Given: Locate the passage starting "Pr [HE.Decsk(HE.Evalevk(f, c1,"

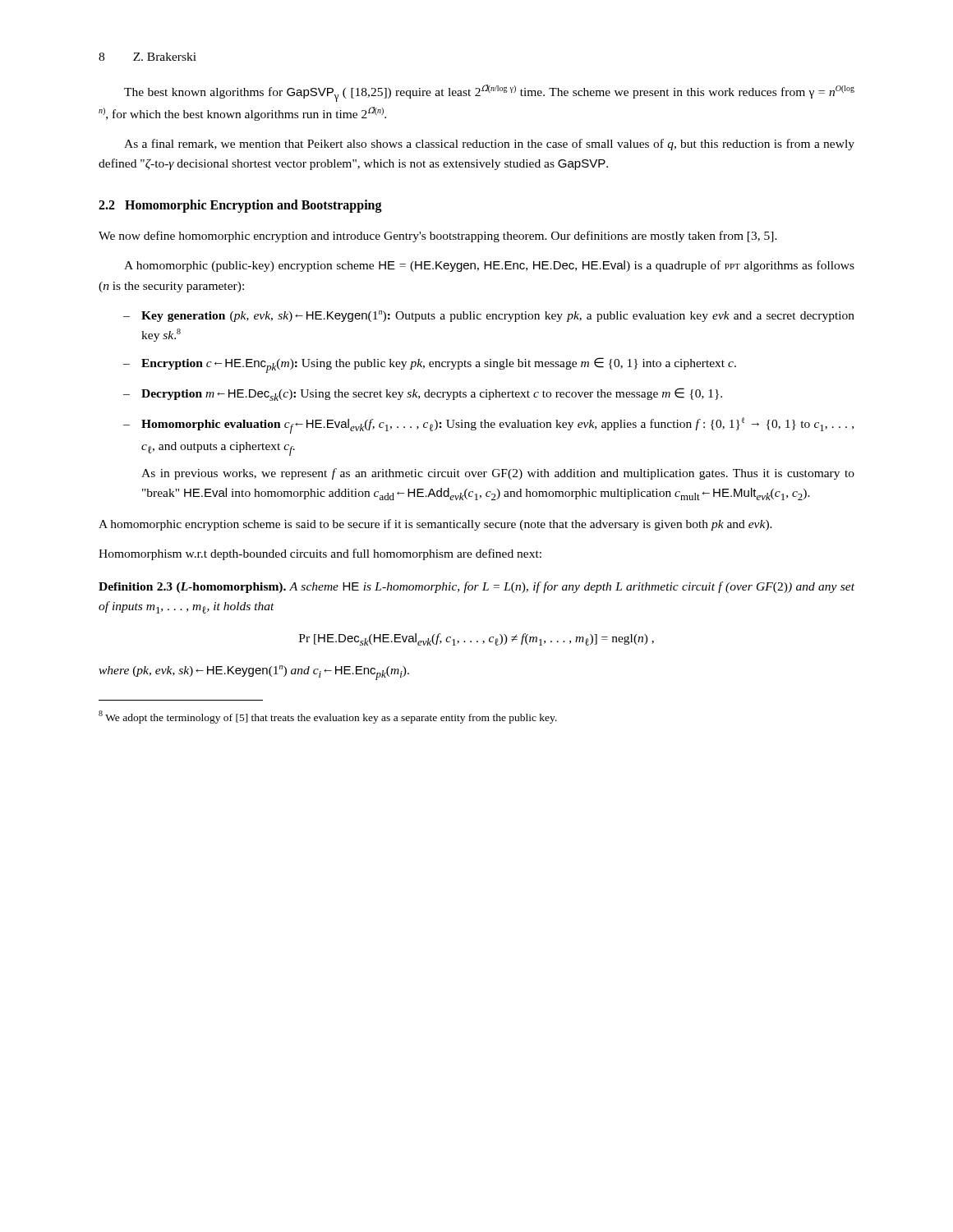Looking at the screenshot, I should [476, 640].
